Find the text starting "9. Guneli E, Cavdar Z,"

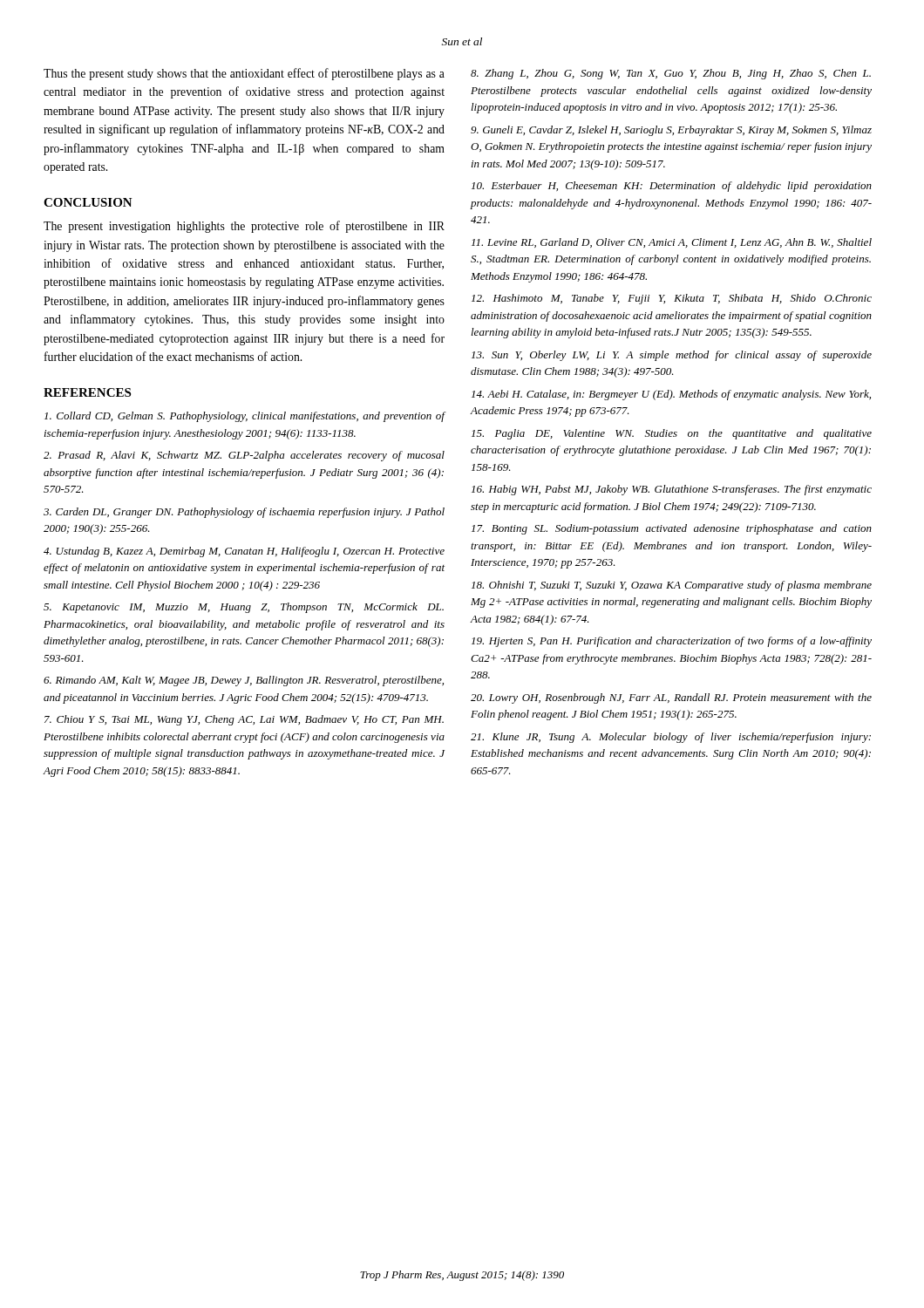click(x=671, y=146)
